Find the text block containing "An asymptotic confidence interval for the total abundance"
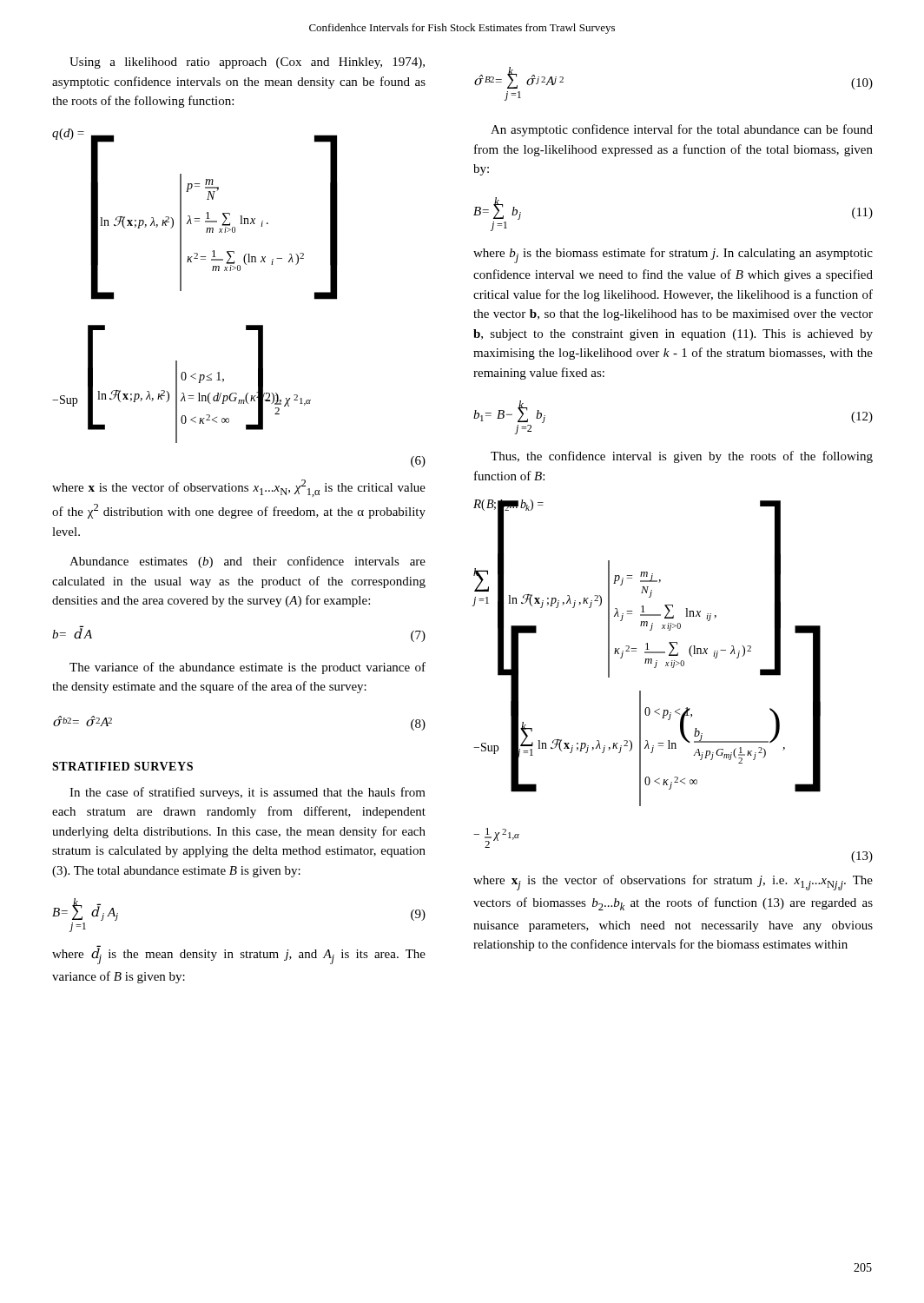924x1303 pixels. coord(673,149)
